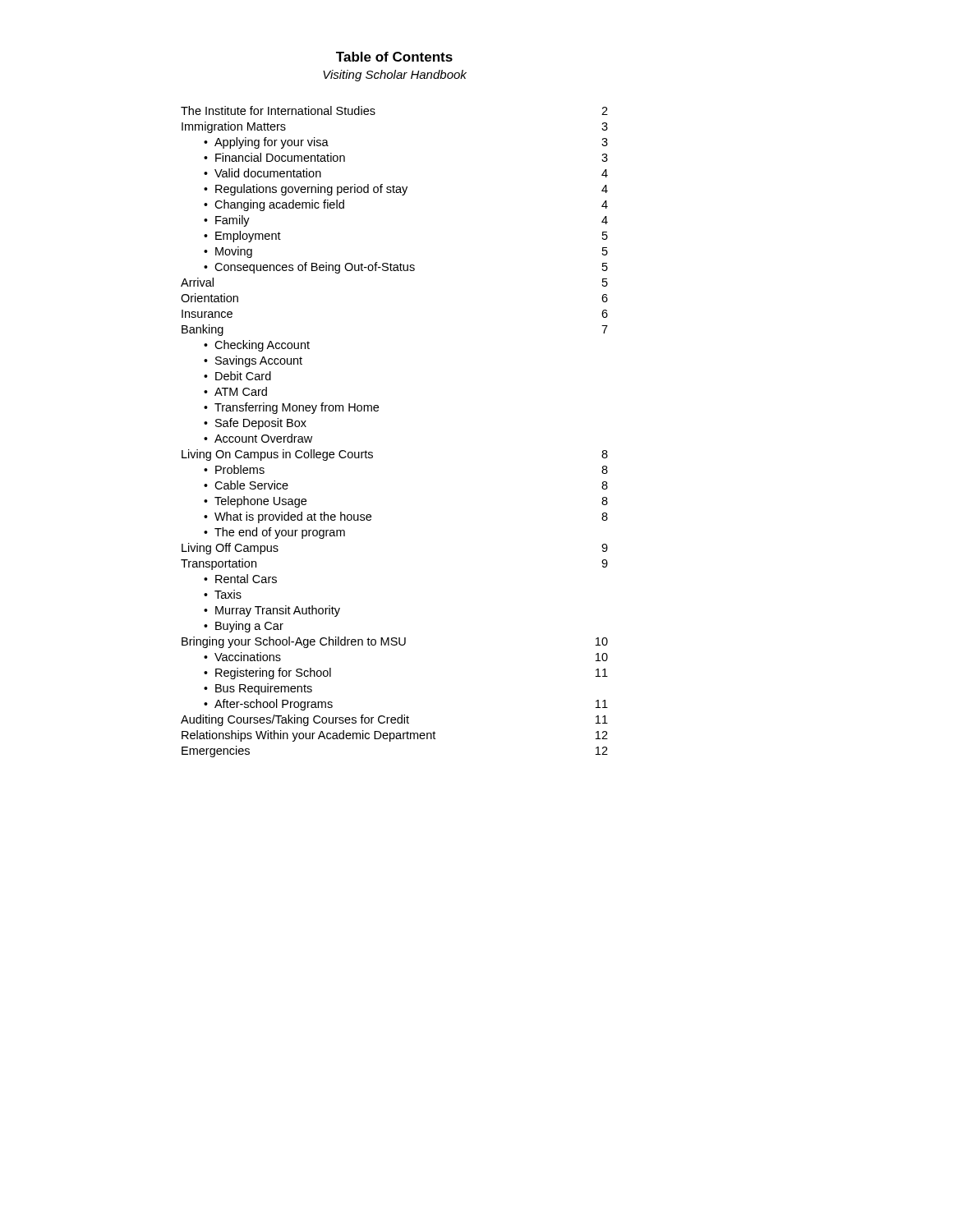The width and height of the screenshot is (953, 1232).
Task: Select the list item with the text "•Account Overdraw"
Action: tap(258, 438)
